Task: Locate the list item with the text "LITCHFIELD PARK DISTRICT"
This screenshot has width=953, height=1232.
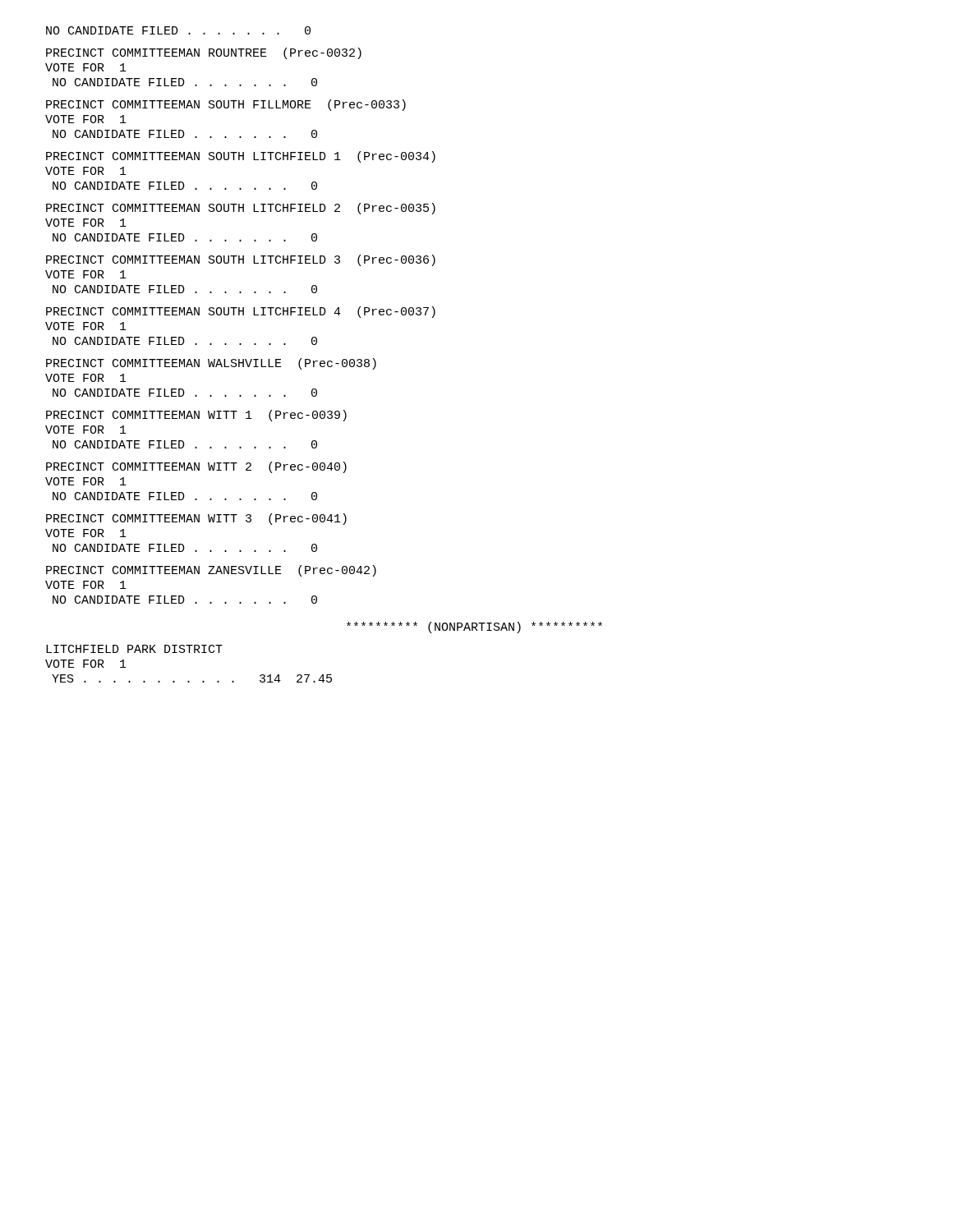Action: [x=134, y=649]
